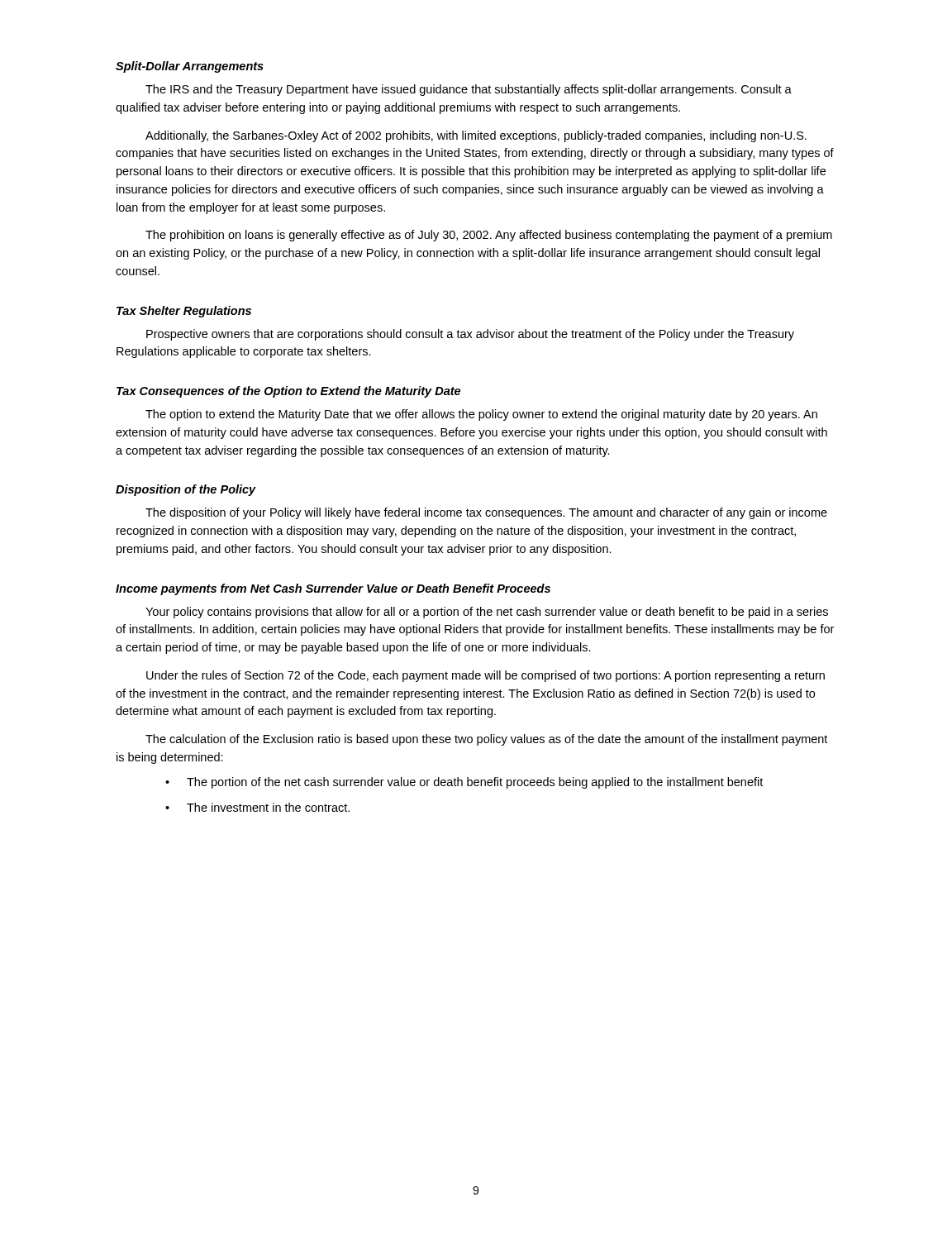952x1240 pixels.
Task: Find the block starting "Split-Dollar Arrangements"
Action: (190, 66)
